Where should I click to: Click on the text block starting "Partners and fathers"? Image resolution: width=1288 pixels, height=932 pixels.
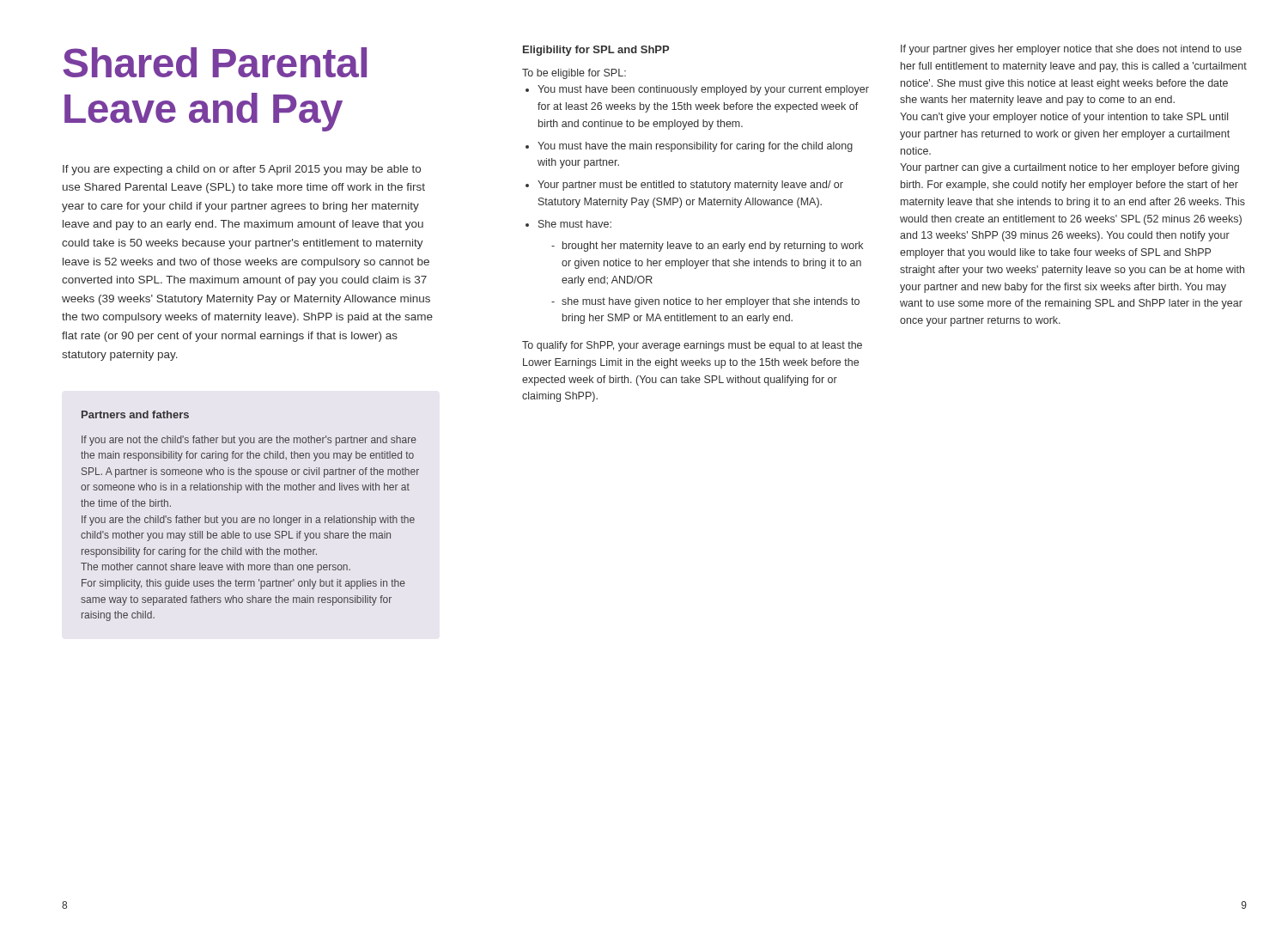[135, 414]
